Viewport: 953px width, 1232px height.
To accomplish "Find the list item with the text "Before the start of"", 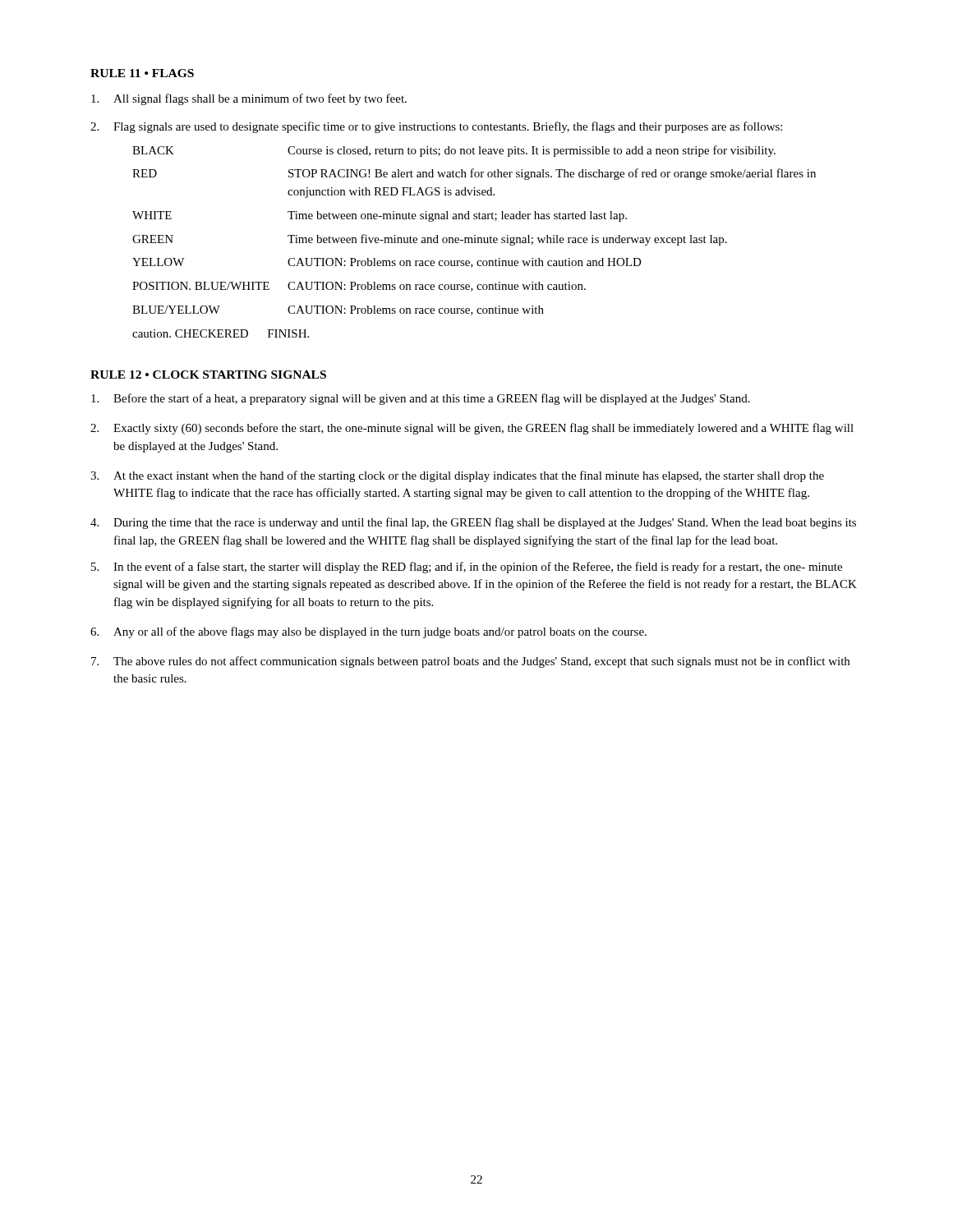I will tap(476, 399).
